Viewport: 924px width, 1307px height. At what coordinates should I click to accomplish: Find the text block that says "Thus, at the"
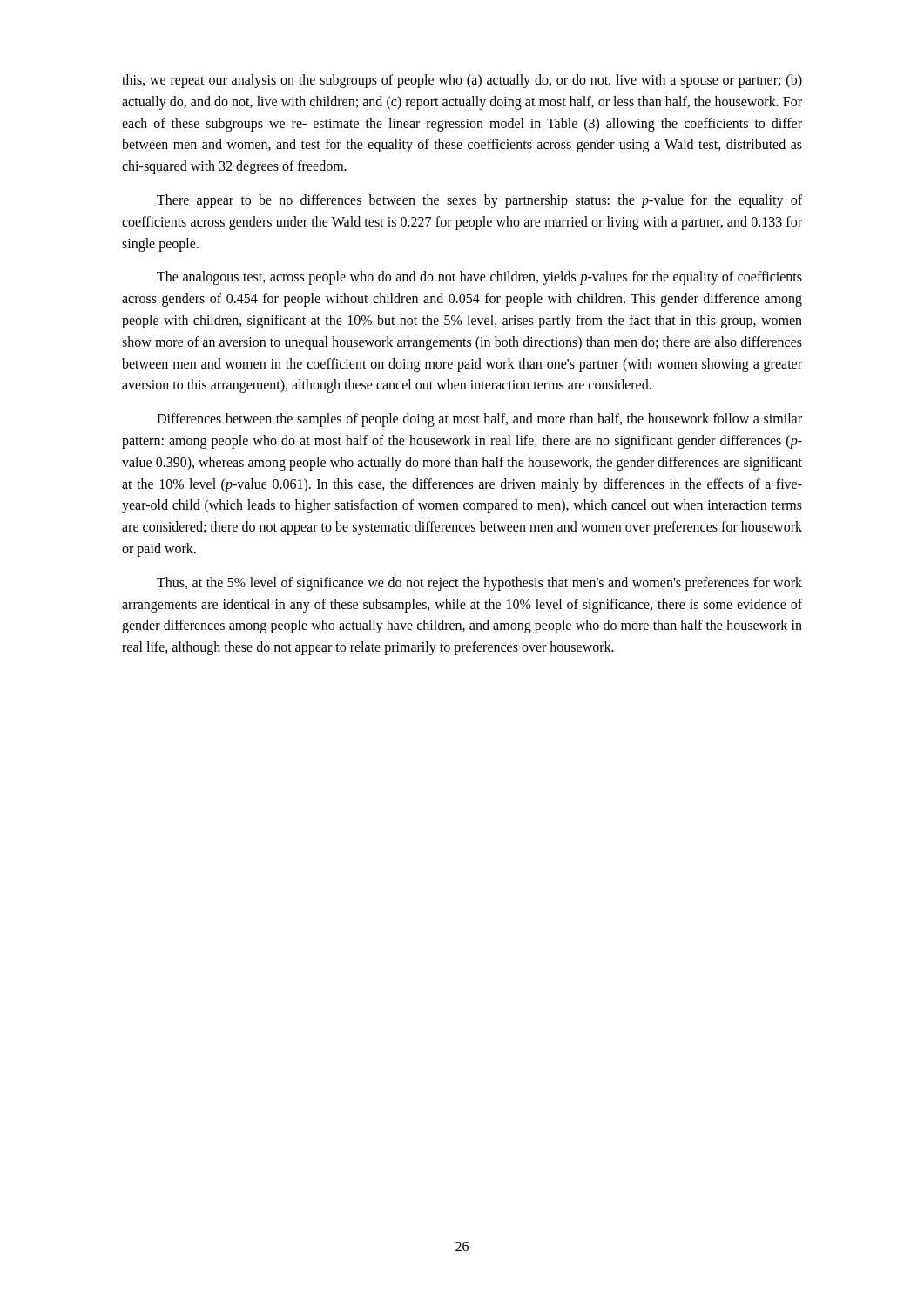tap(462, 615)
